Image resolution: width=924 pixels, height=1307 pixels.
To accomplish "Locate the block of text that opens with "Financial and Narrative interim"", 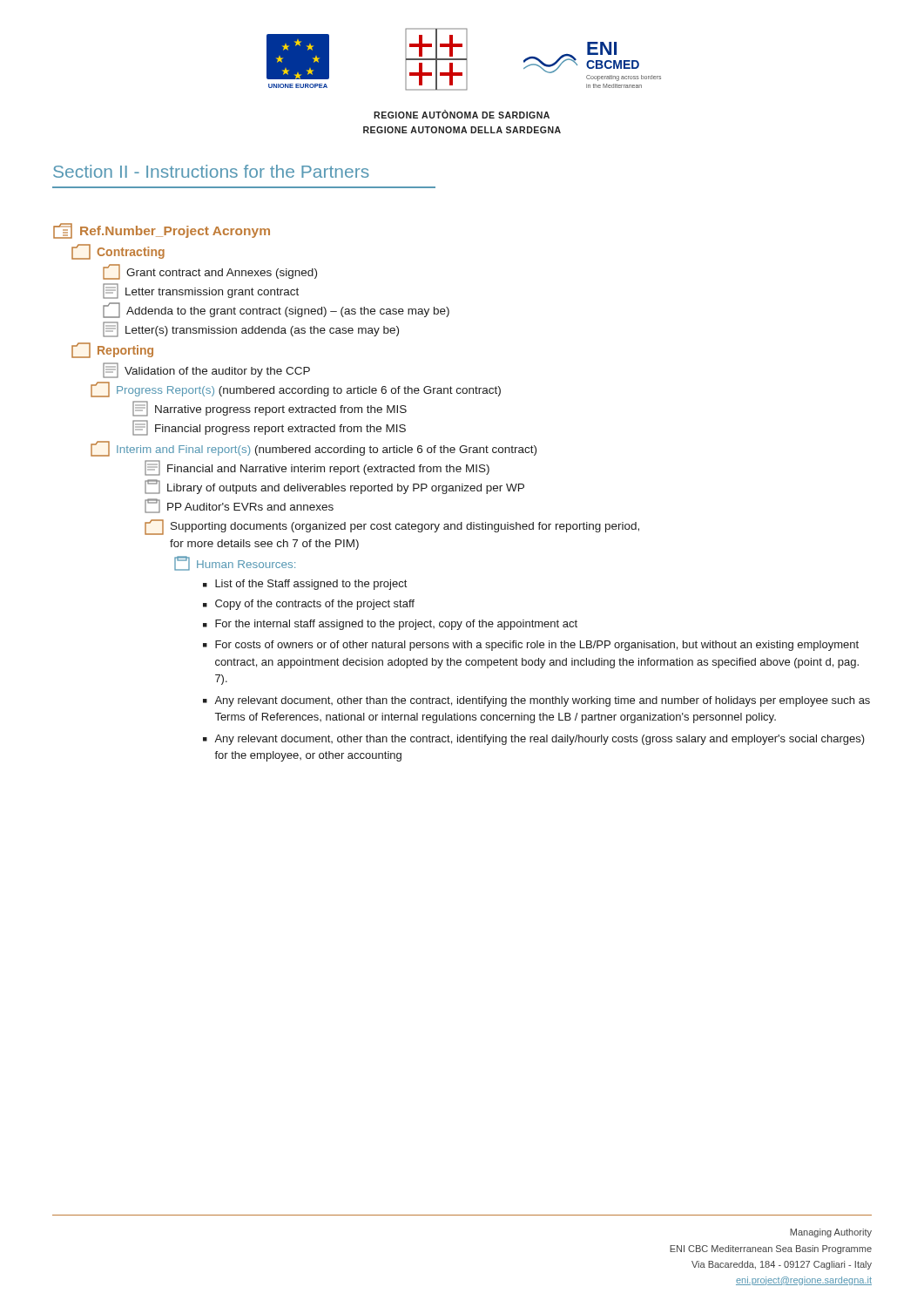I will [x=317, y=468].
